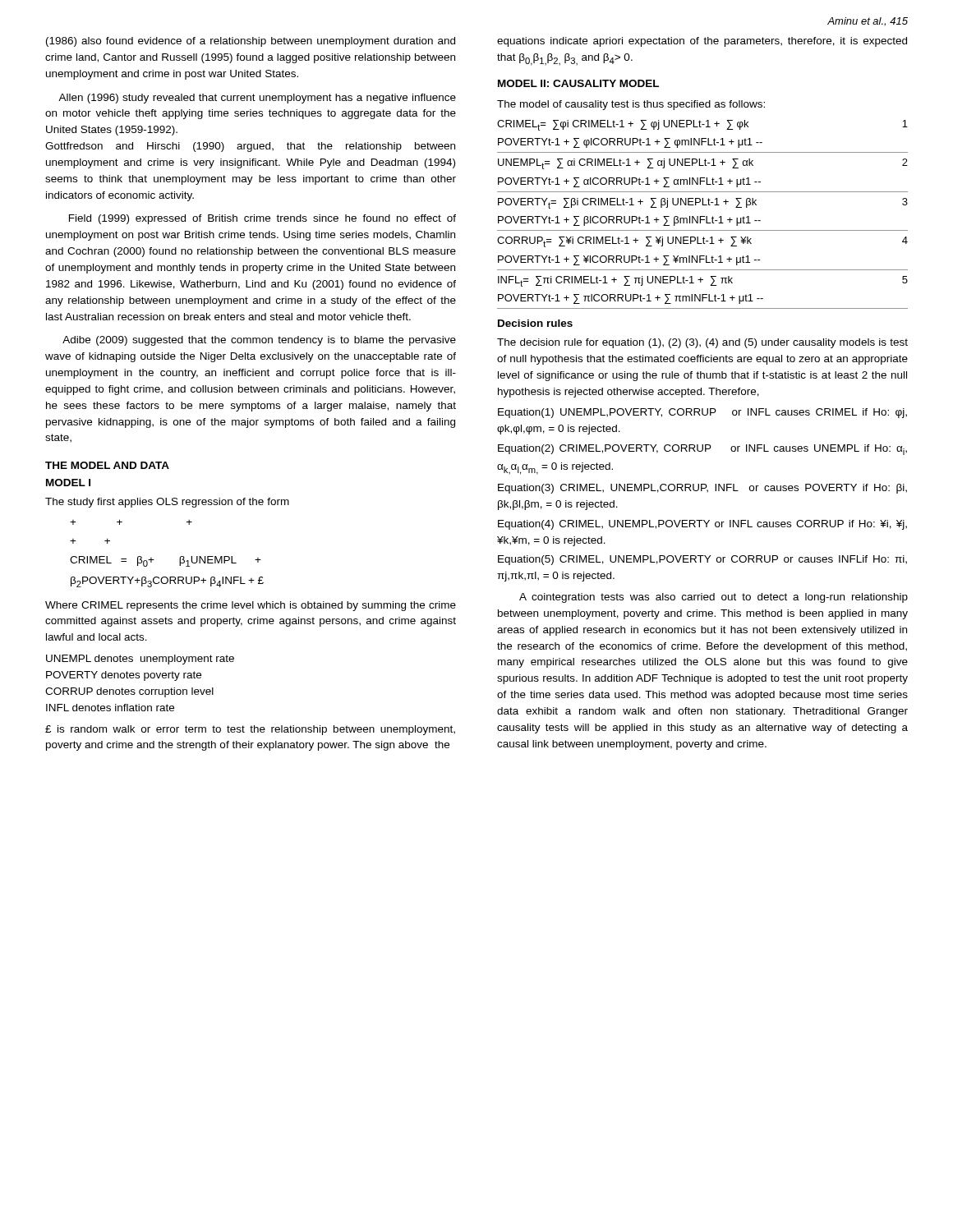Screen dimensions: 1232x953
Task: Locate the text block starting "Equation(1) UNEMPL,POVERTY, CORRUP or INFL causes"
Action: pos(702,420)
